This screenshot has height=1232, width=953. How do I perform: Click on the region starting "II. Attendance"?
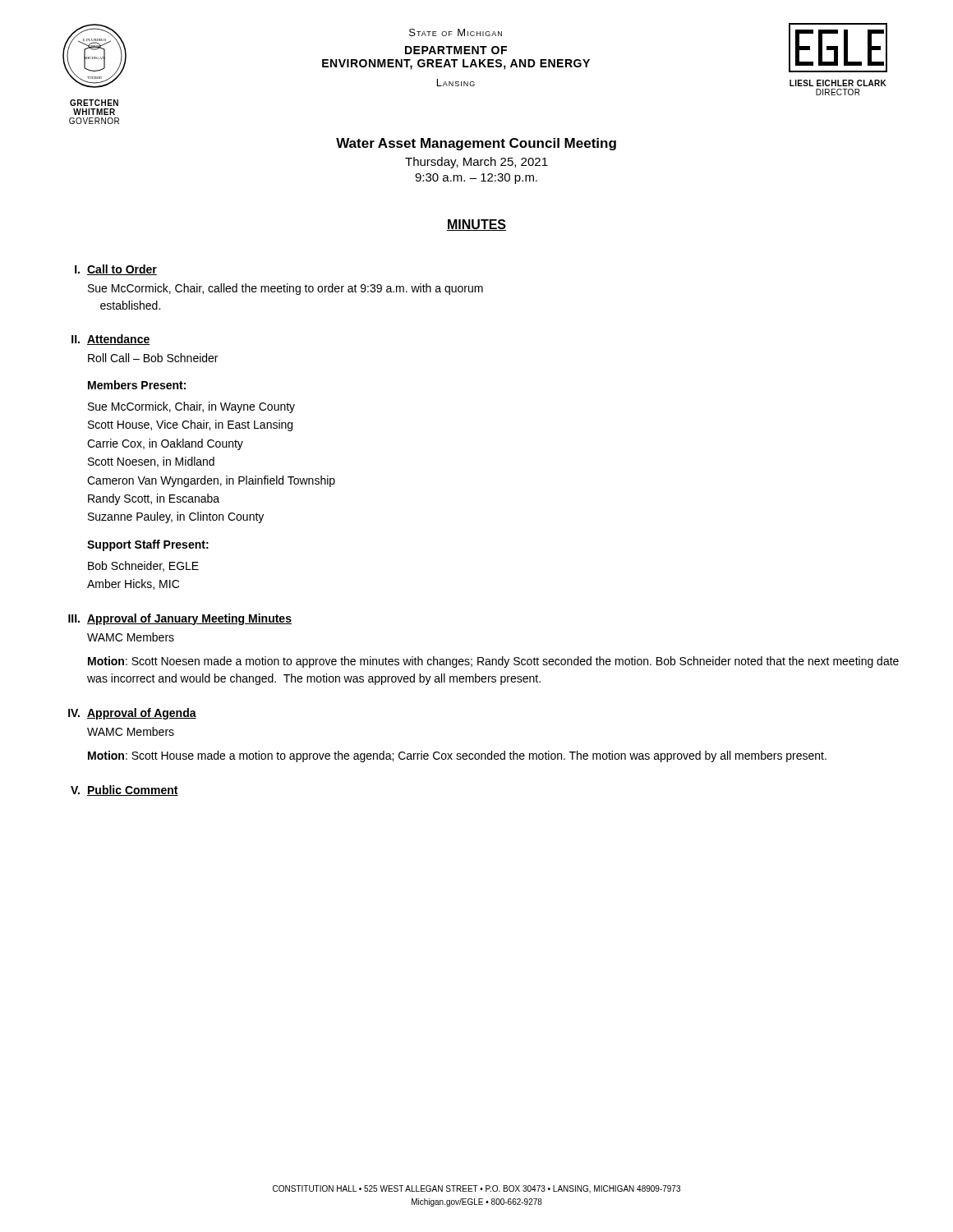99,339
